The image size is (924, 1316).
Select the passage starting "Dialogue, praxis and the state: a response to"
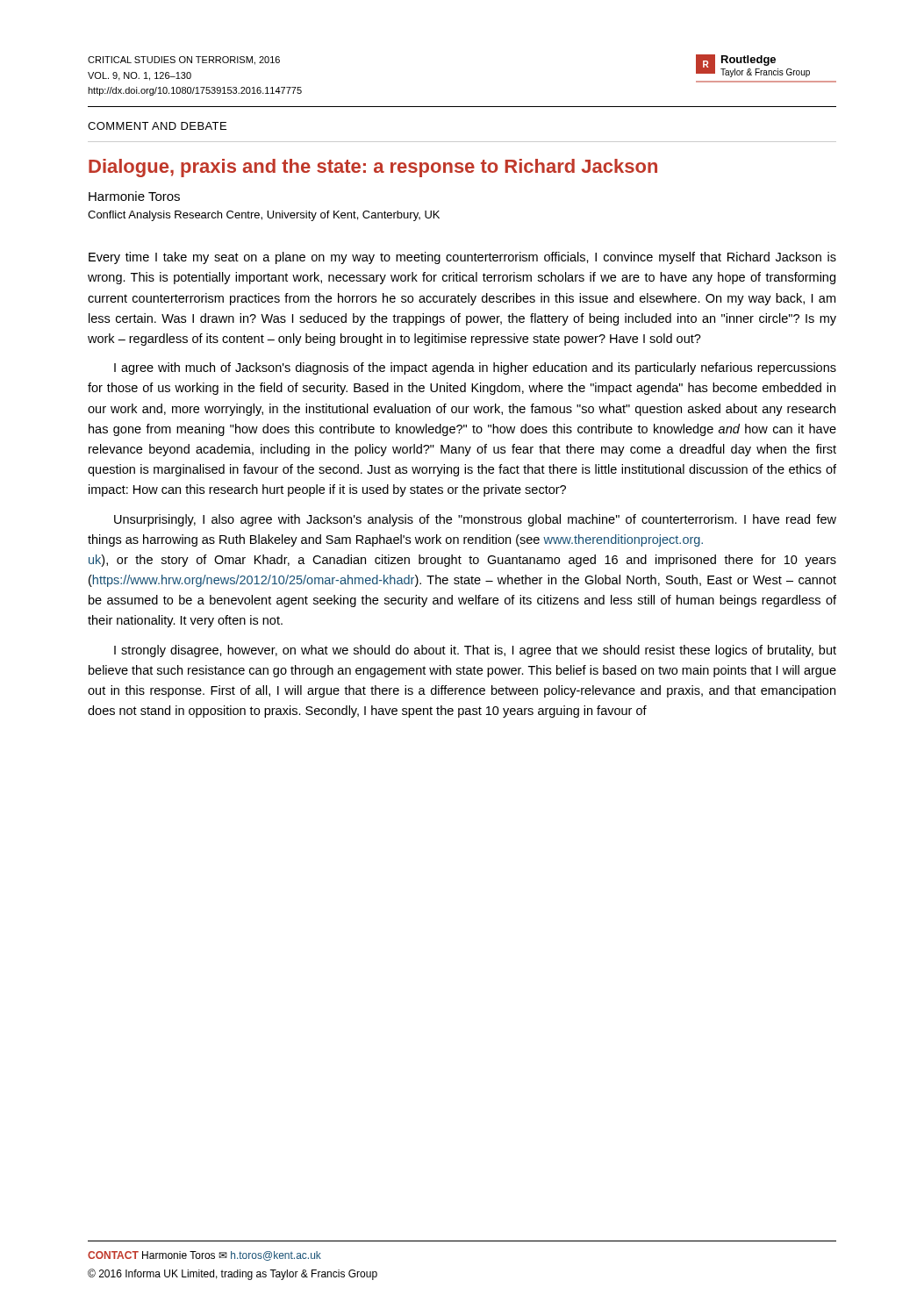pos(373,166)
